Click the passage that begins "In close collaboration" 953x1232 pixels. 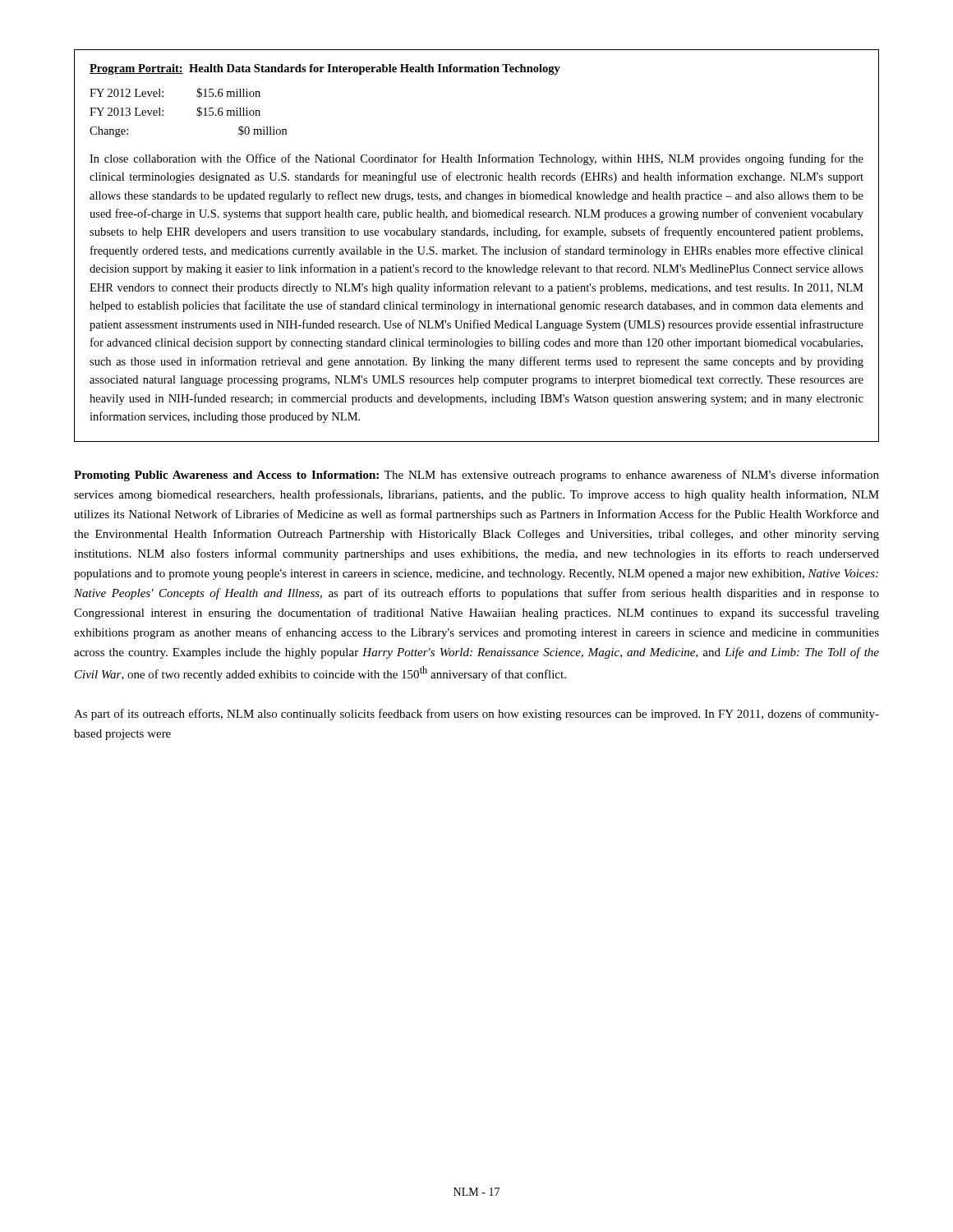tap(476, 287)
